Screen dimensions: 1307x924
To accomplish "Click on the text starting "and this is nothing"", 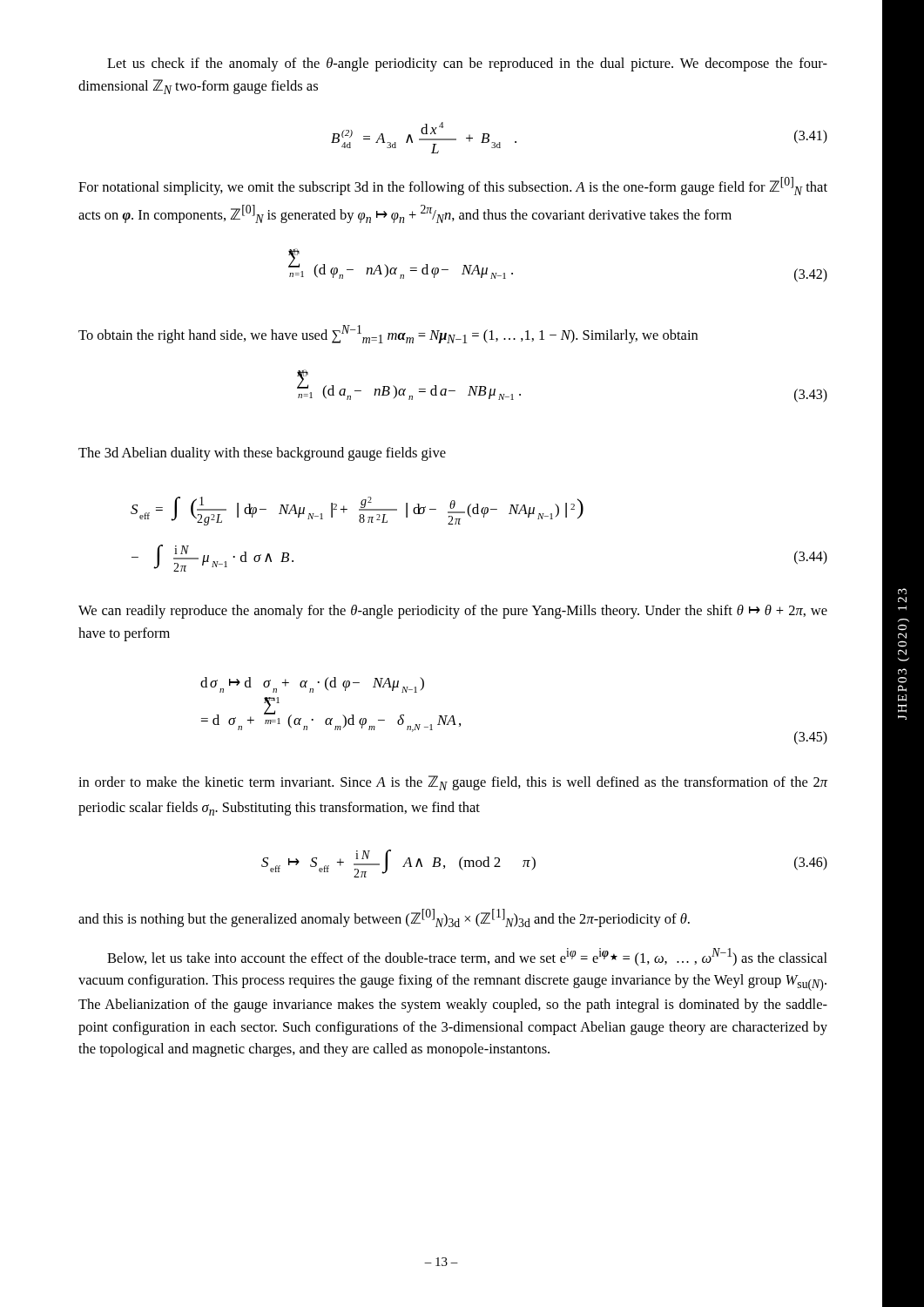I will [384, 919].
